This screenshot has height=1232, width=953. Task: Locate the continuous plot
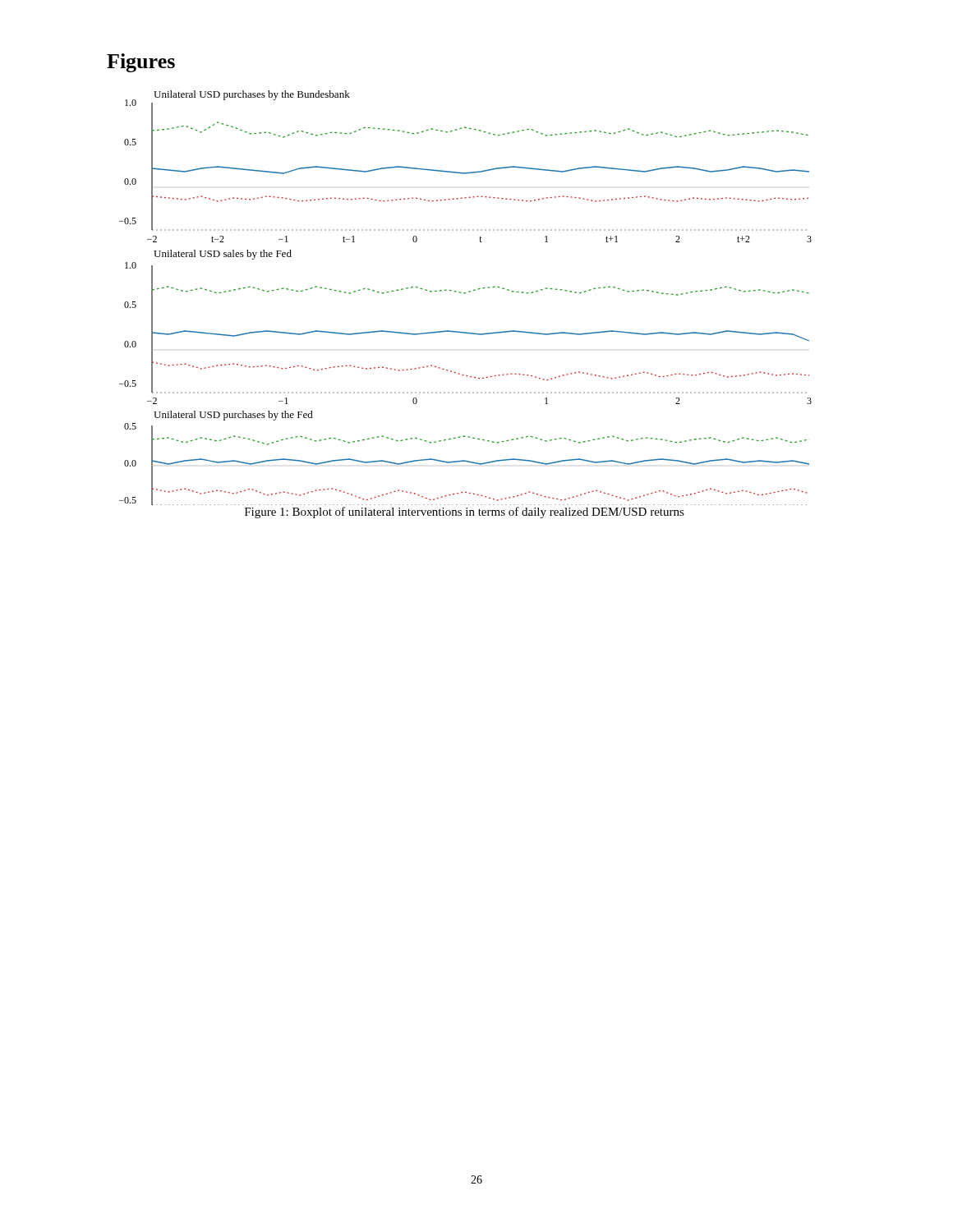[x=464, y=296]
